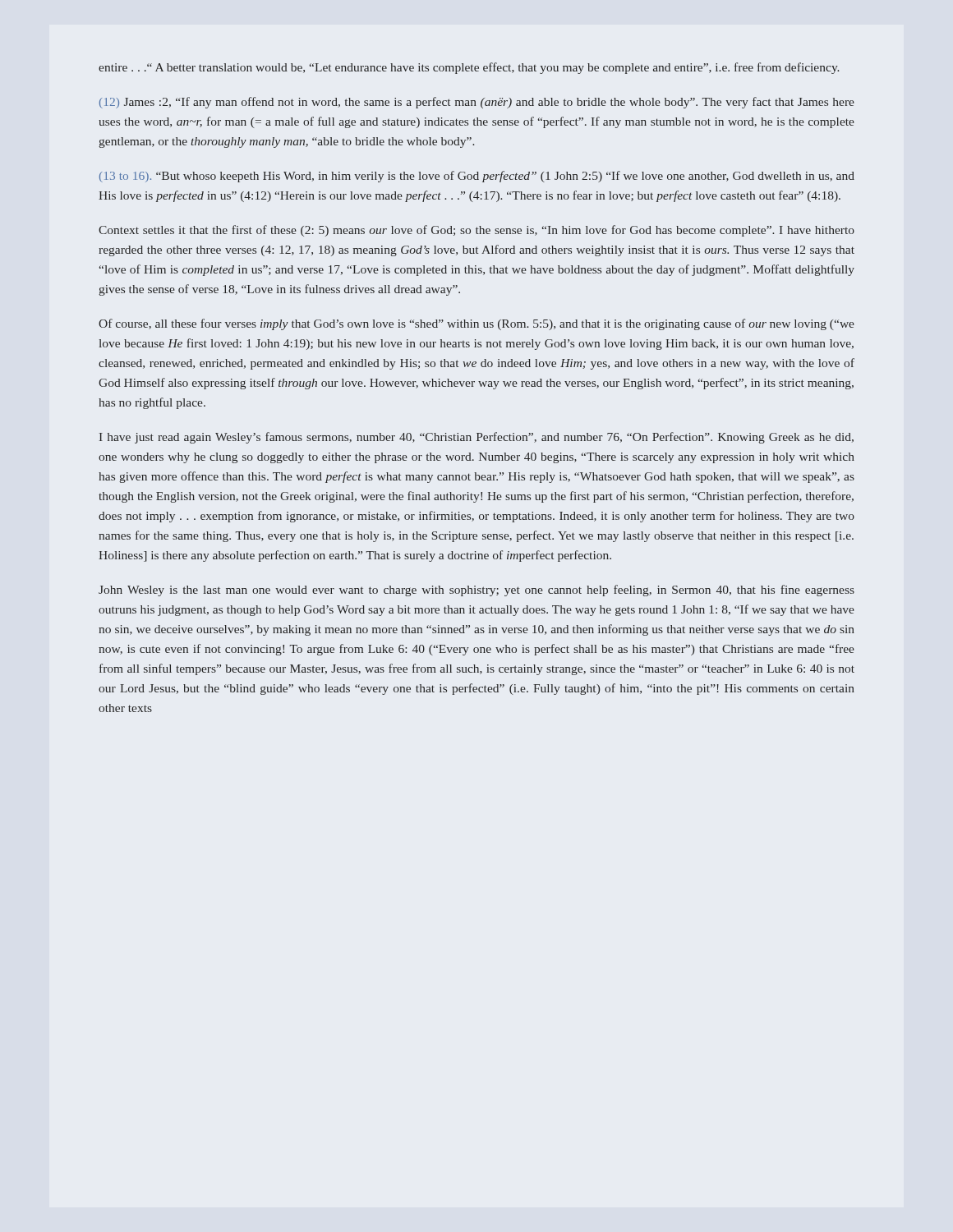The image size is (953, 1232).
Task: Locate the text starting "I have just read again"
Action: click(x=476, y=496)
